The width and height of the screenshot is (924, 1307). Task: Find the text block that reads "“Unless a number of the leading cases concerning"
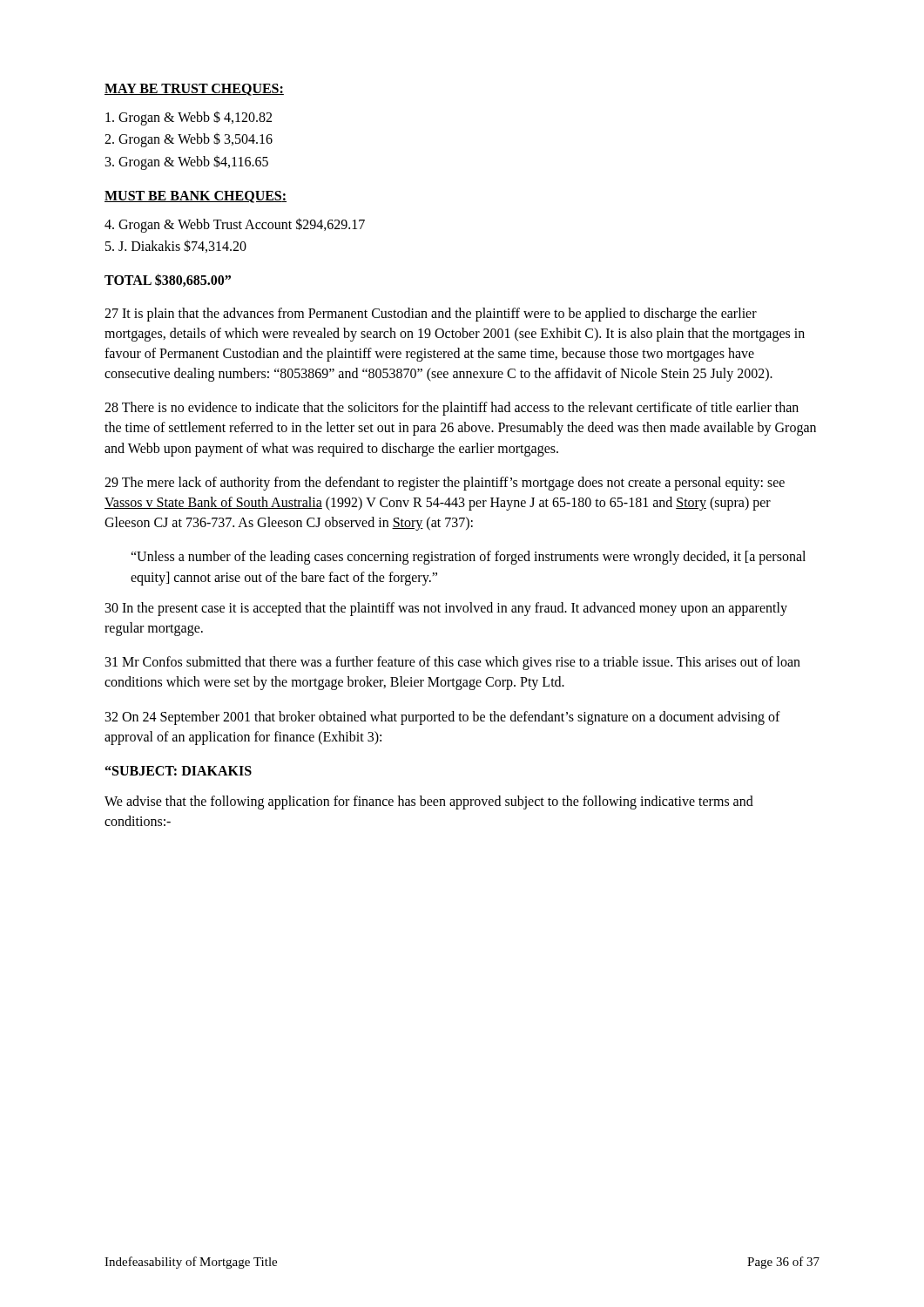[x=468, y=567]
